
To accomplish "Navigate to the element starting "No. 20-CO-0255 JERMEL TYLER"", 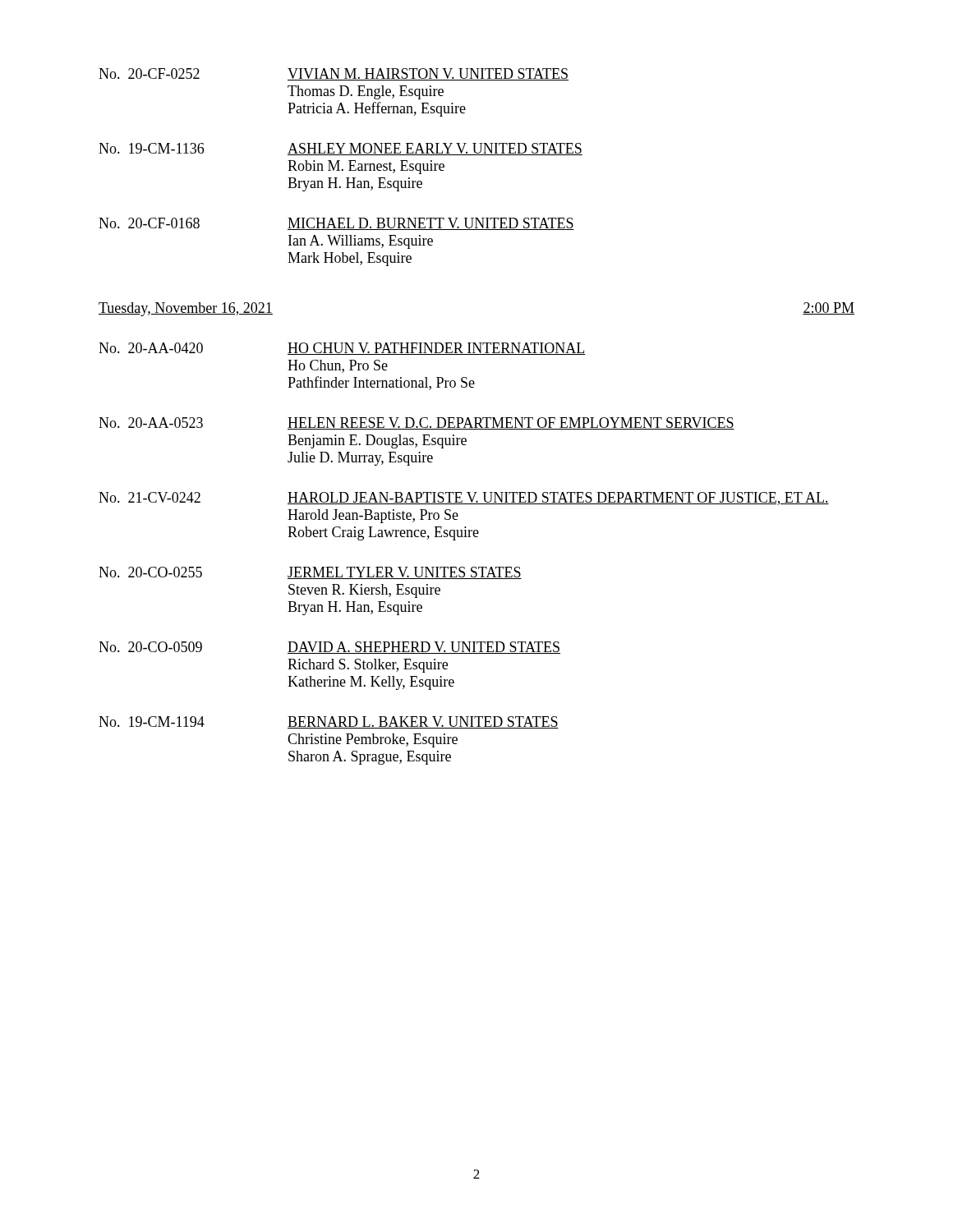I will [x=476, y=590].
